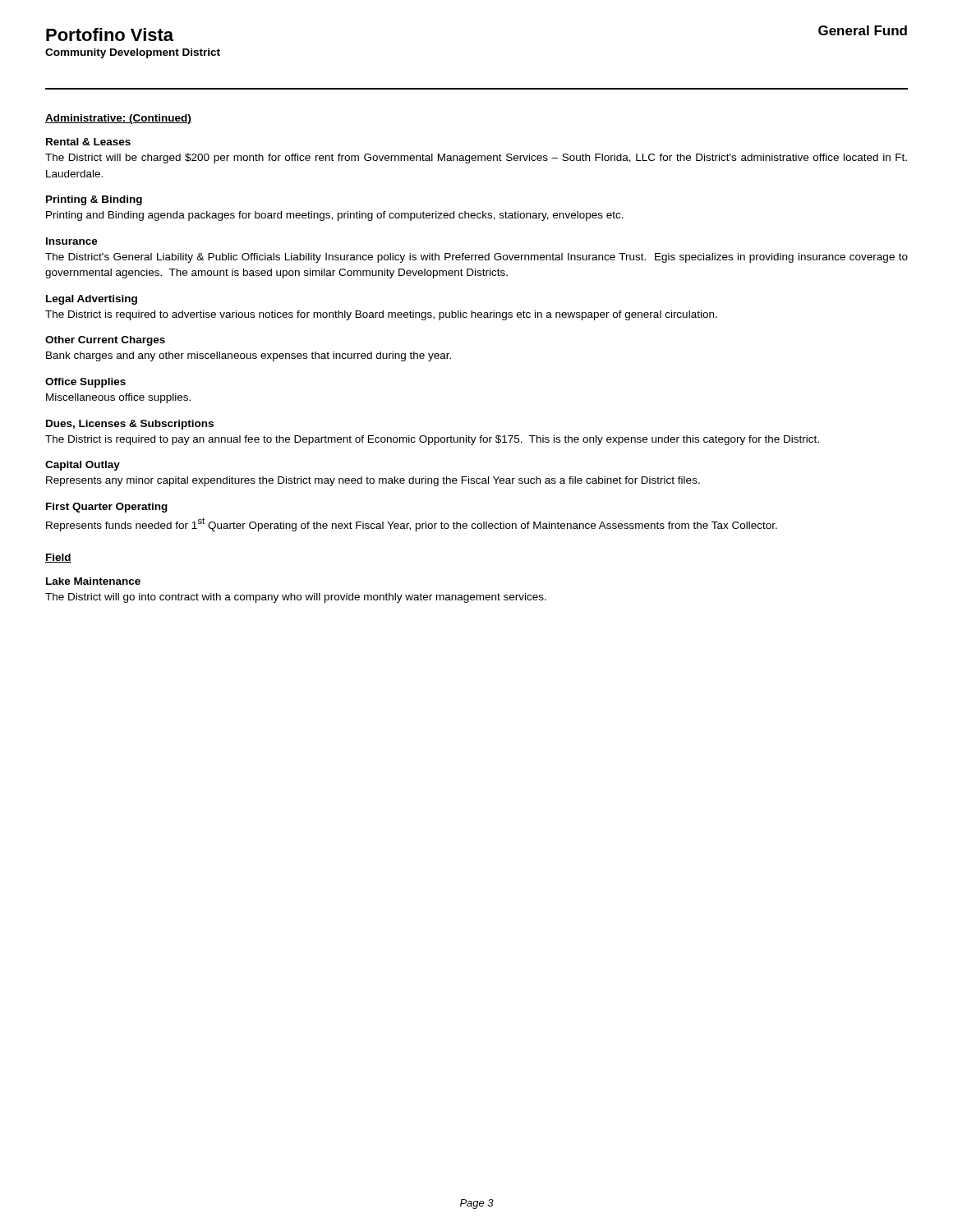This screenshot has width=953, height=1232.
Task: Locate the text starting "Capital Outlay"
Action: [82, 464]
